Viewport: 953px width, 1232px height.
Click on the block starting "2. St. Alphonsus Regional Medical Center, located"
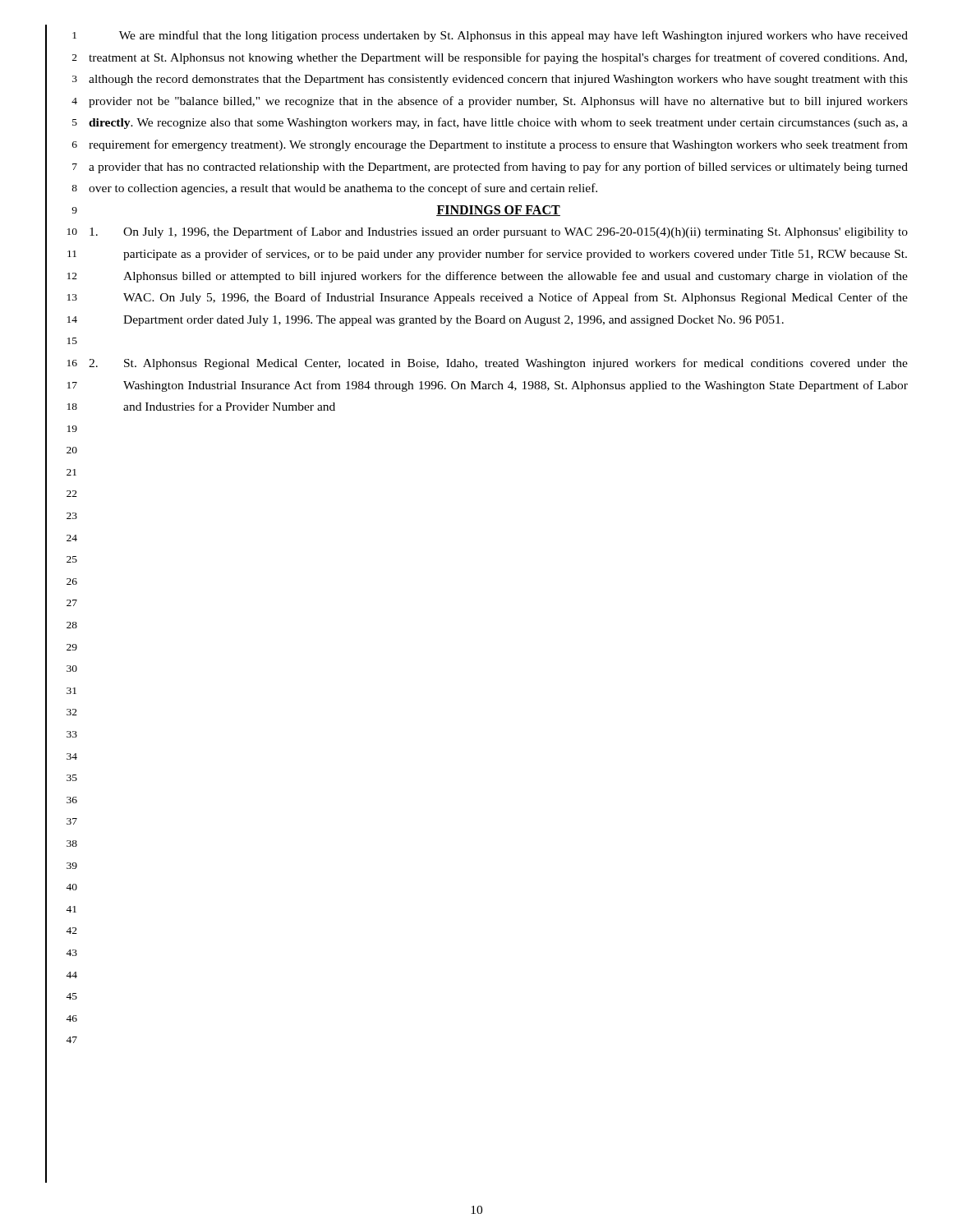498,385
